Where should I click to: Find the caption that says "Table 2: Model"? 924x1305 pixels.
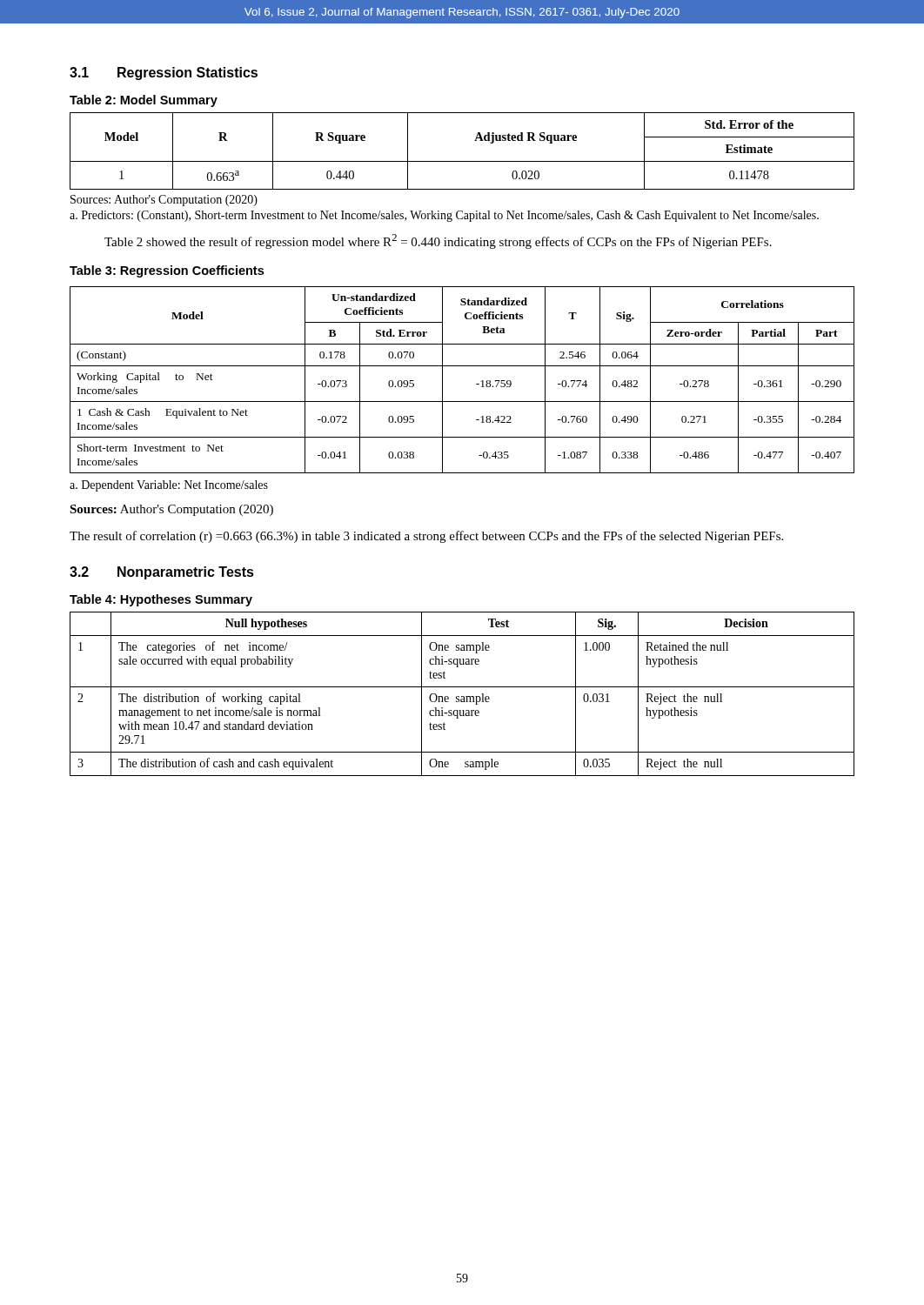click(143, 100)
